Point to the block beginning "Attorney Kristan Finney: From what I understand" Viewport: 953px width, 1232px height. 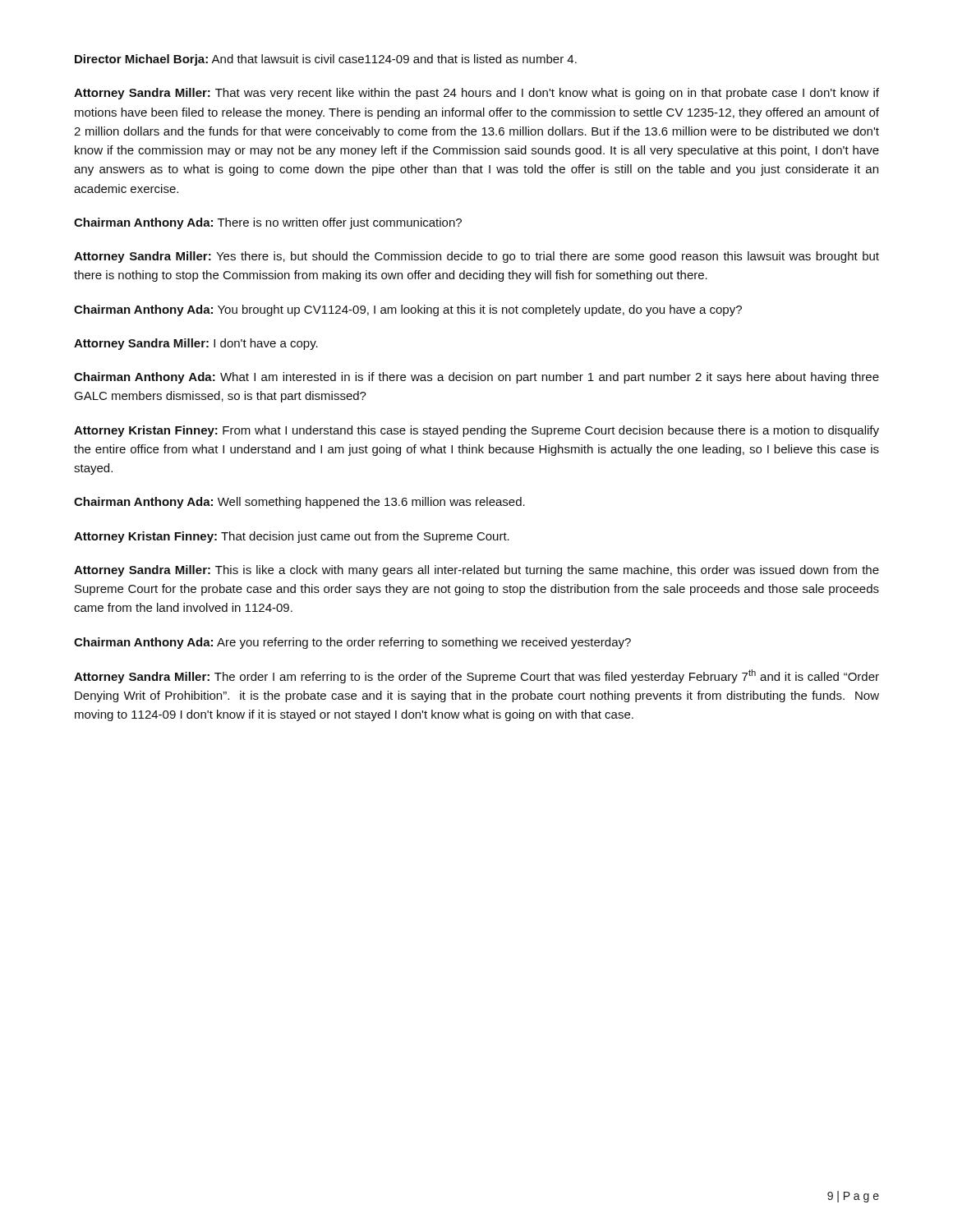[x=476, y=449]
